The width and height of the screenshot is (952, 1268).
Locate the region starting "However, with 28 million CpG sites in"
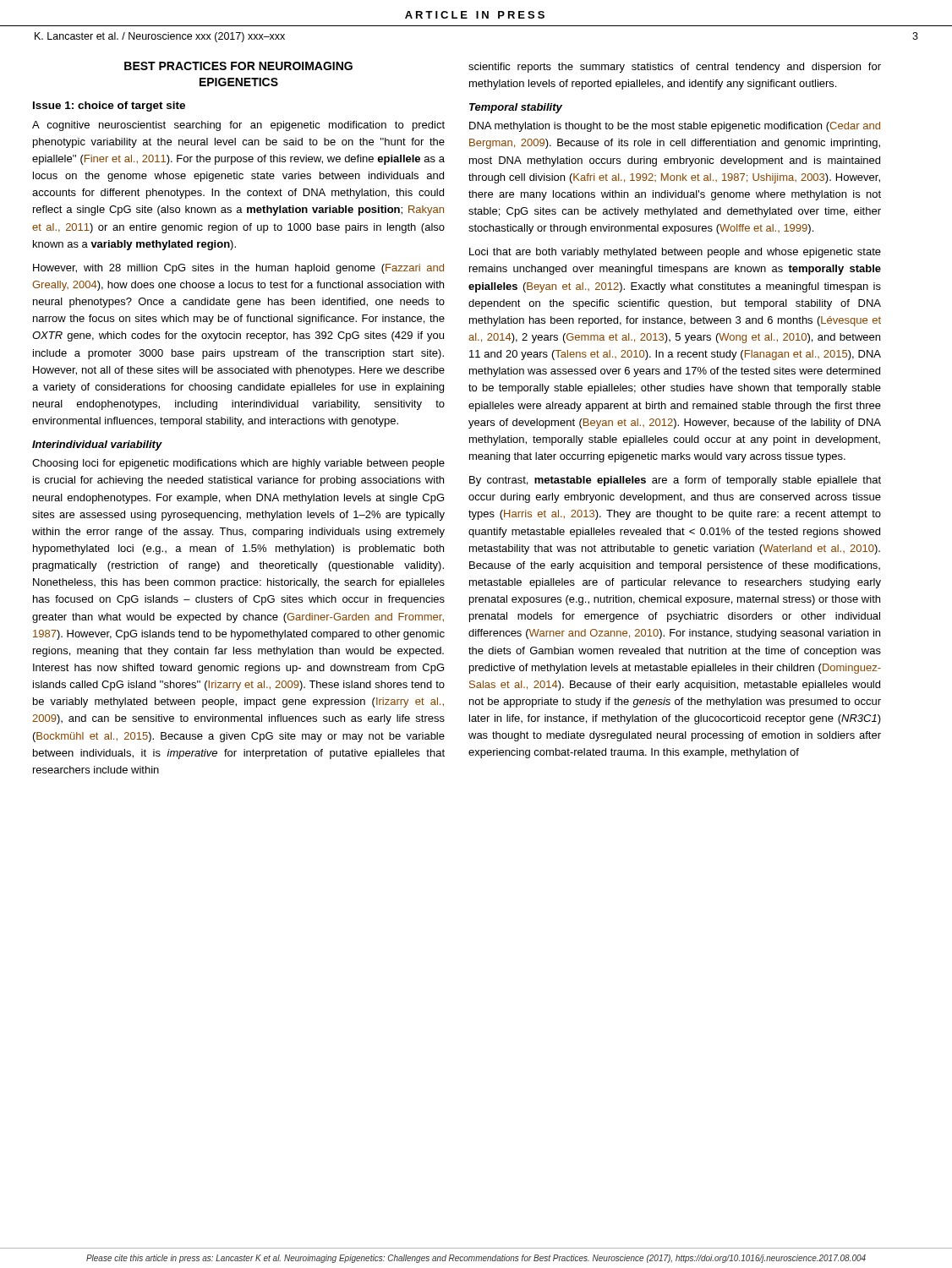[x=238, y=344]
